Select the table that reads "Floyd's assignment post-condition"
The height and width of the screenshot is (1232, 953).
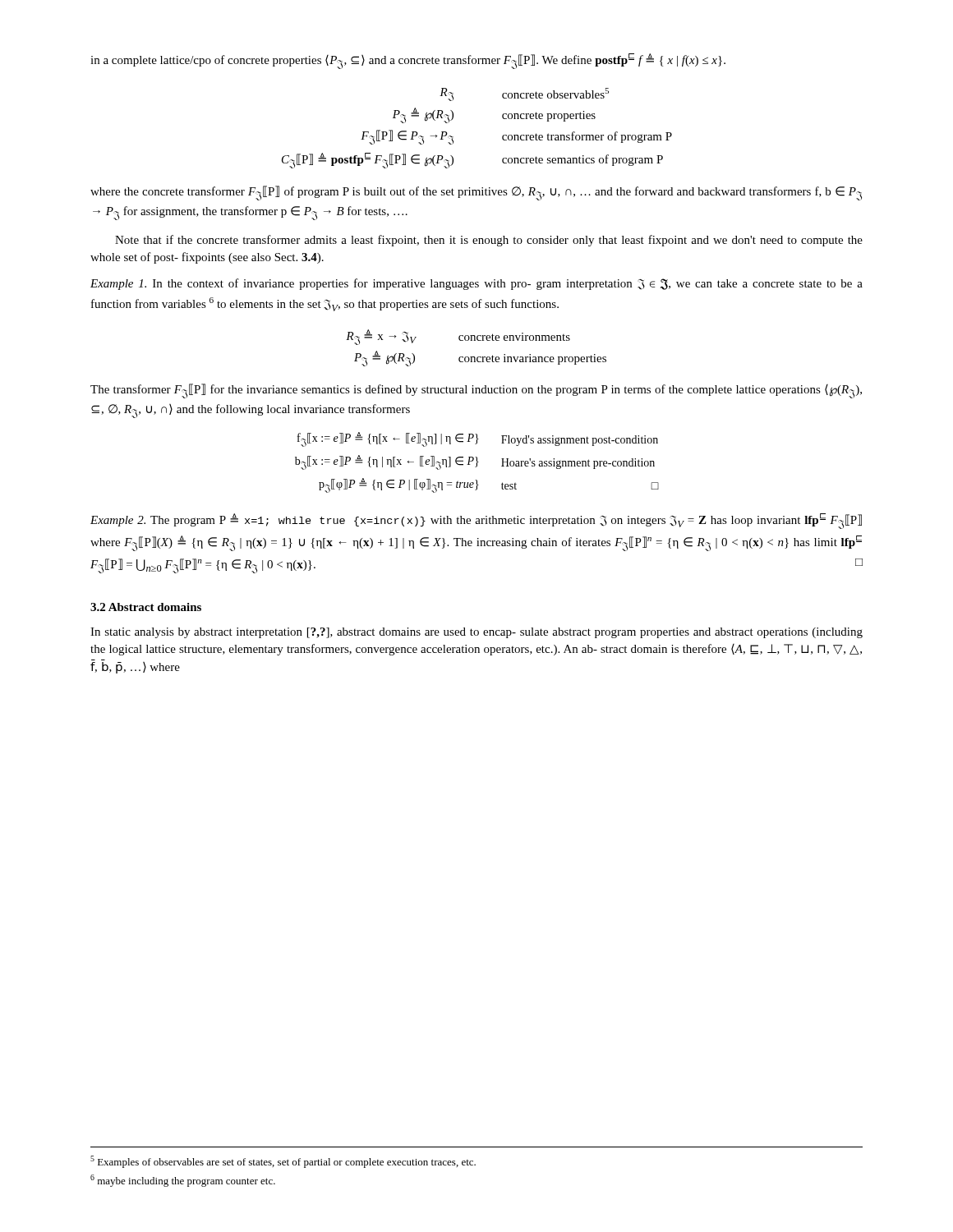pyautogui.click(x=476, y=463)
